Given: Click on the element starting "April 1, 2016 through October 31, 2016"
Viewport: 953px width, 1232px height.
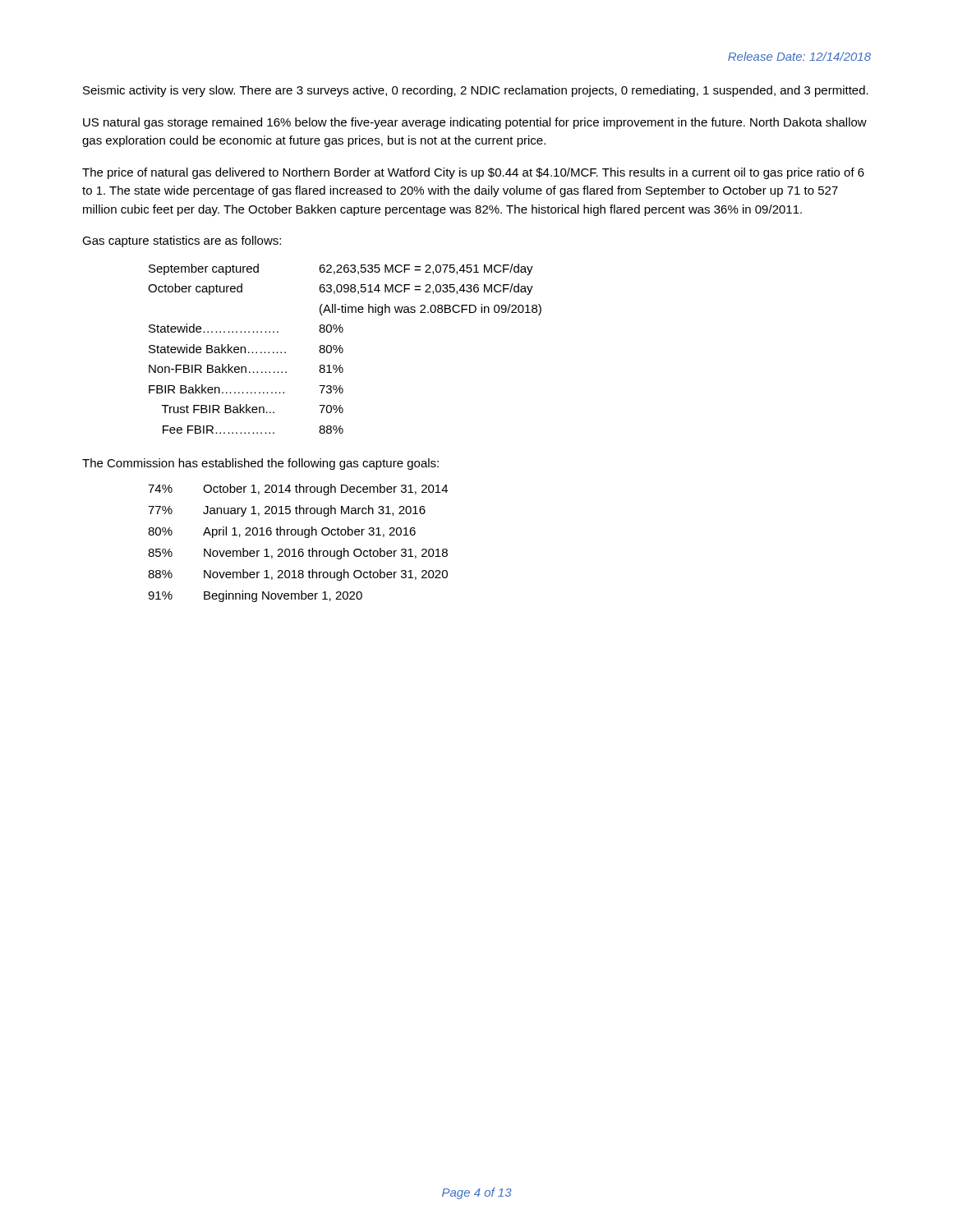Looking at the screenshot, I should click(x=309, y=531).
